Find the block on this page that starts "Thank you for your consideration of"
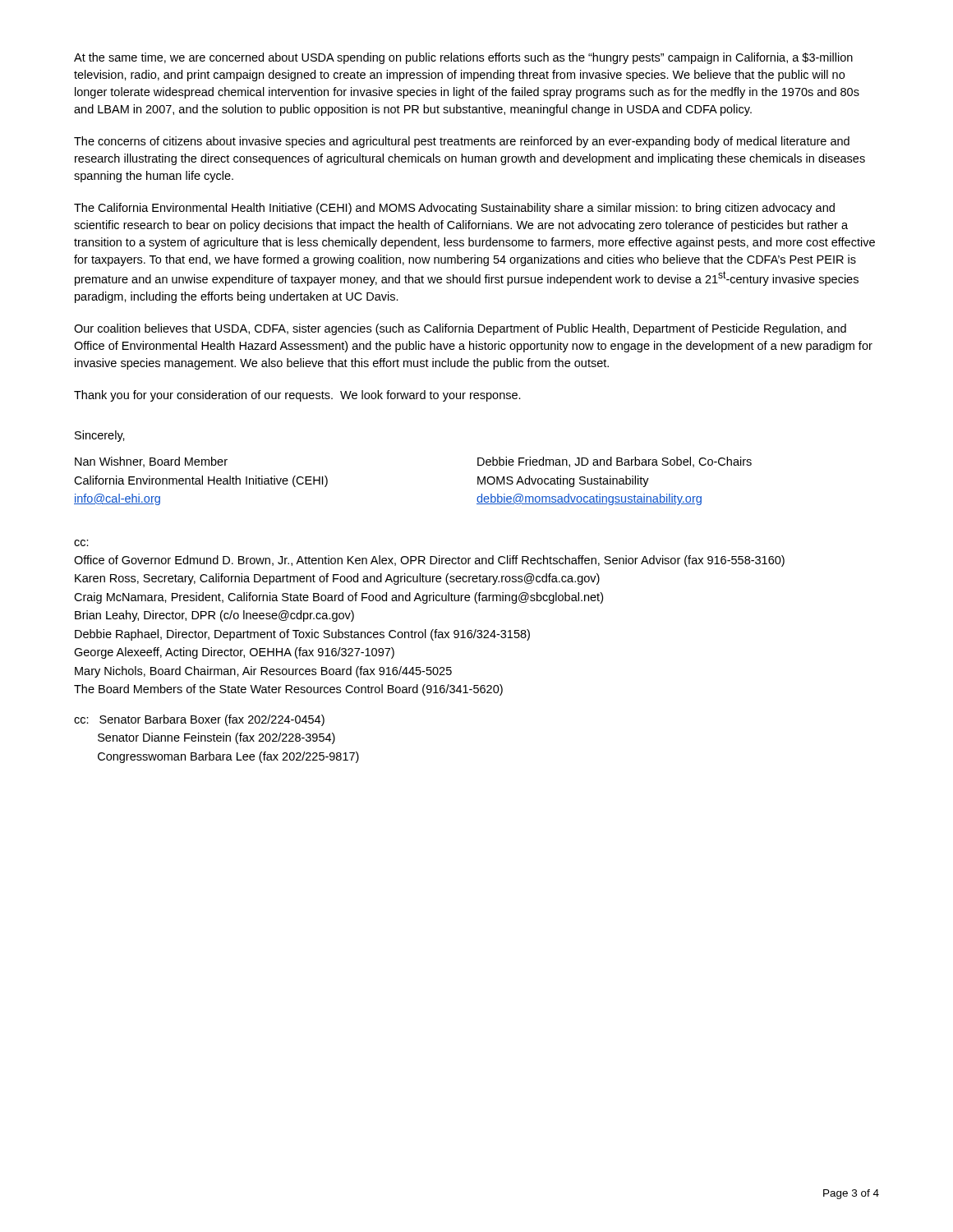Viewport: 953px width, 1232px height. (298, 395)
